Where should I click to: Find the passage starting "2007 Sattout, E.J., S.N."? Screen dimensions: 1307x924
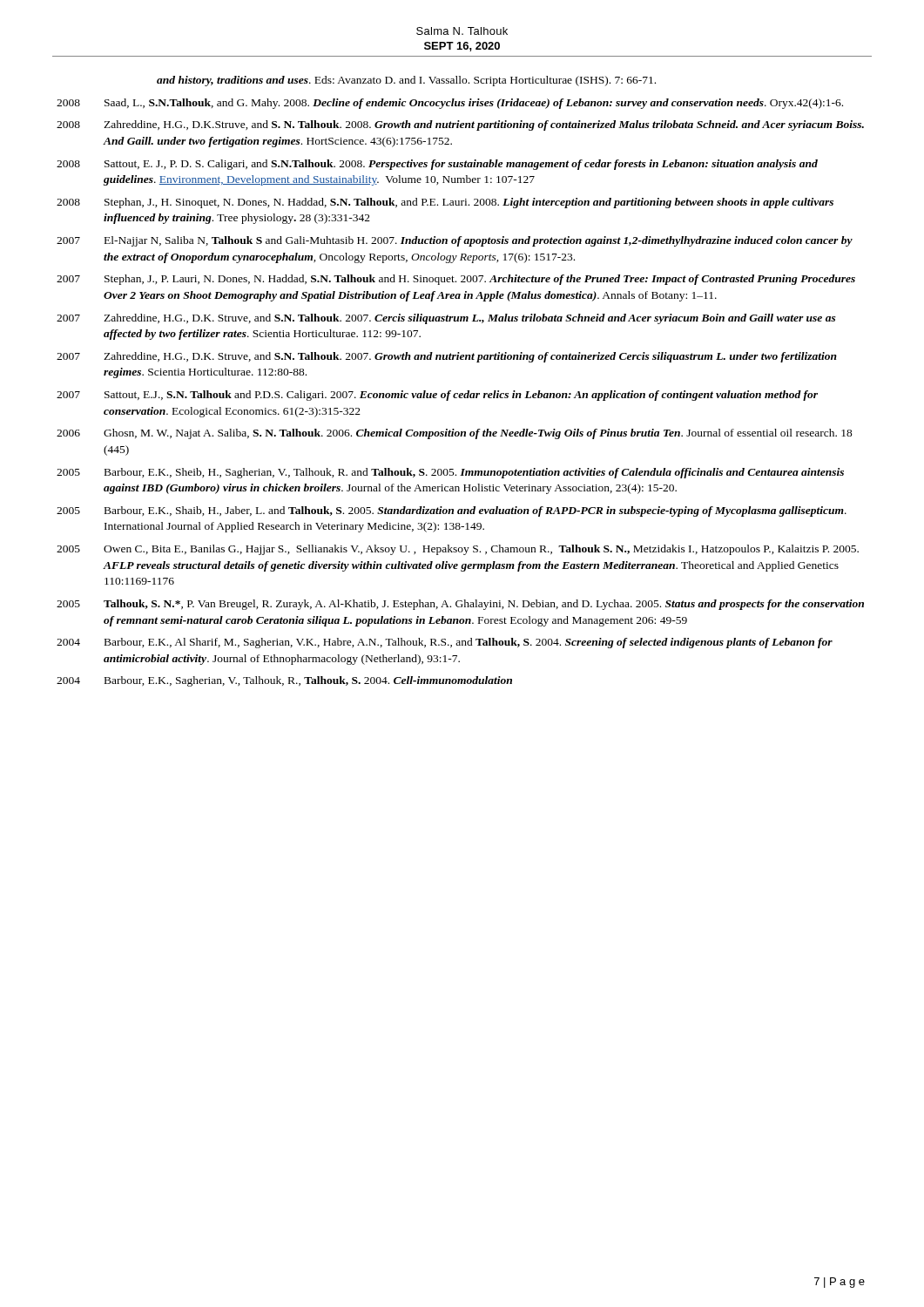(x=462, y=403)
